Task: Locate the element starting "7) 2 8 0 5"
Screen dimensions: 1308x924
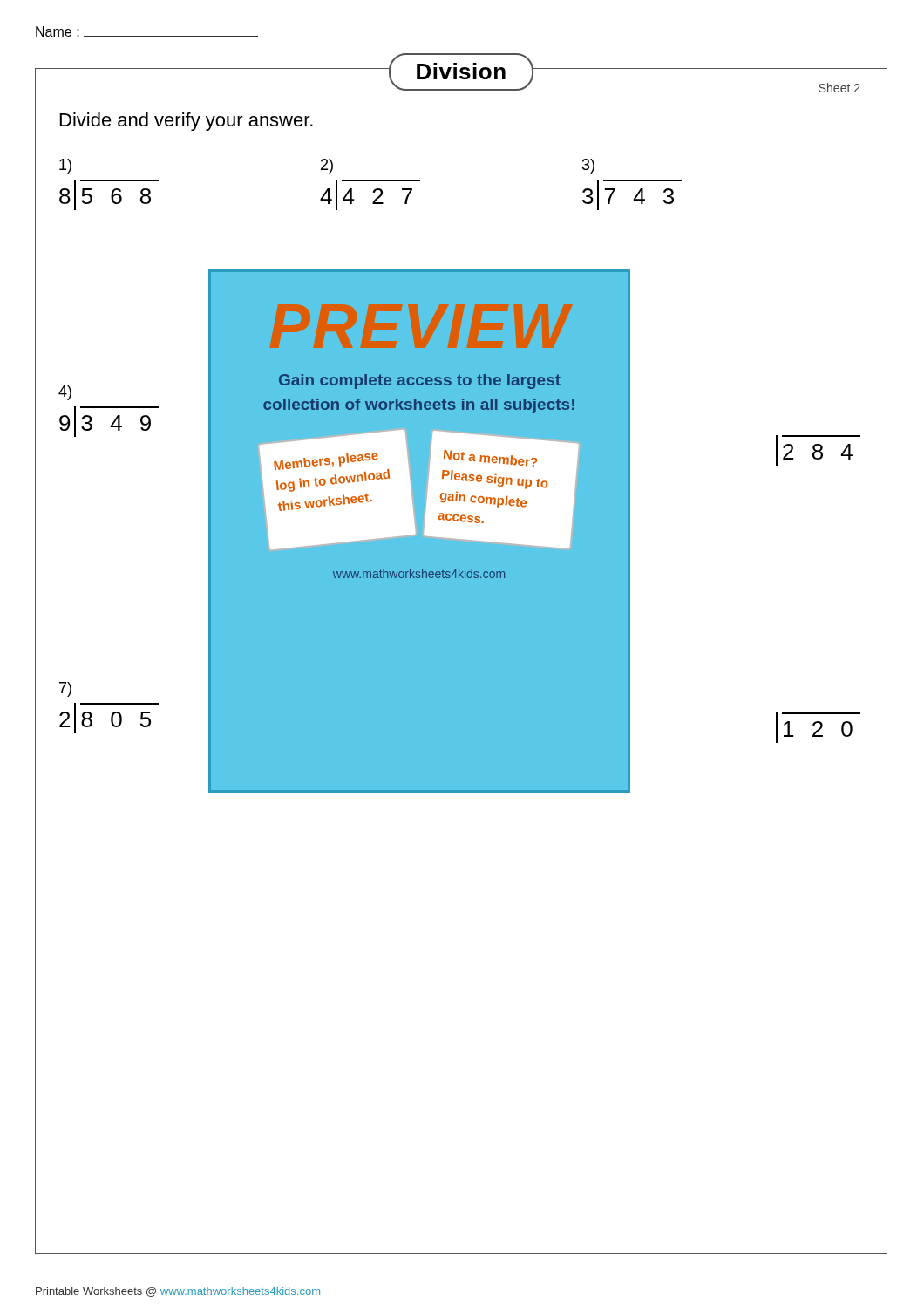Action: (x=109, y=706)
